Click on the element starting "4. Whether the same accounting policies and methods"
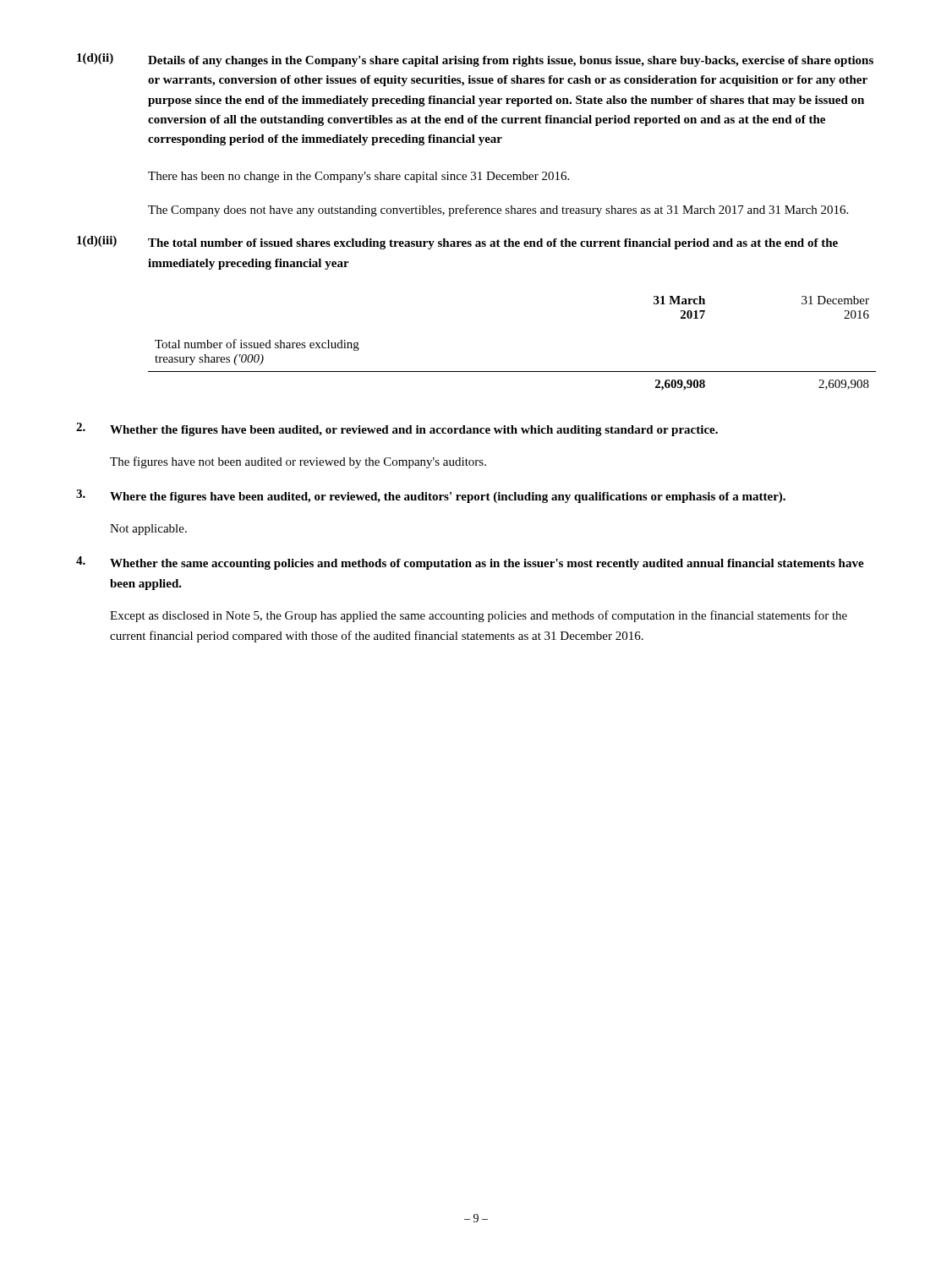This screenshot has height=1268, width=952. (x=476, y=574)
